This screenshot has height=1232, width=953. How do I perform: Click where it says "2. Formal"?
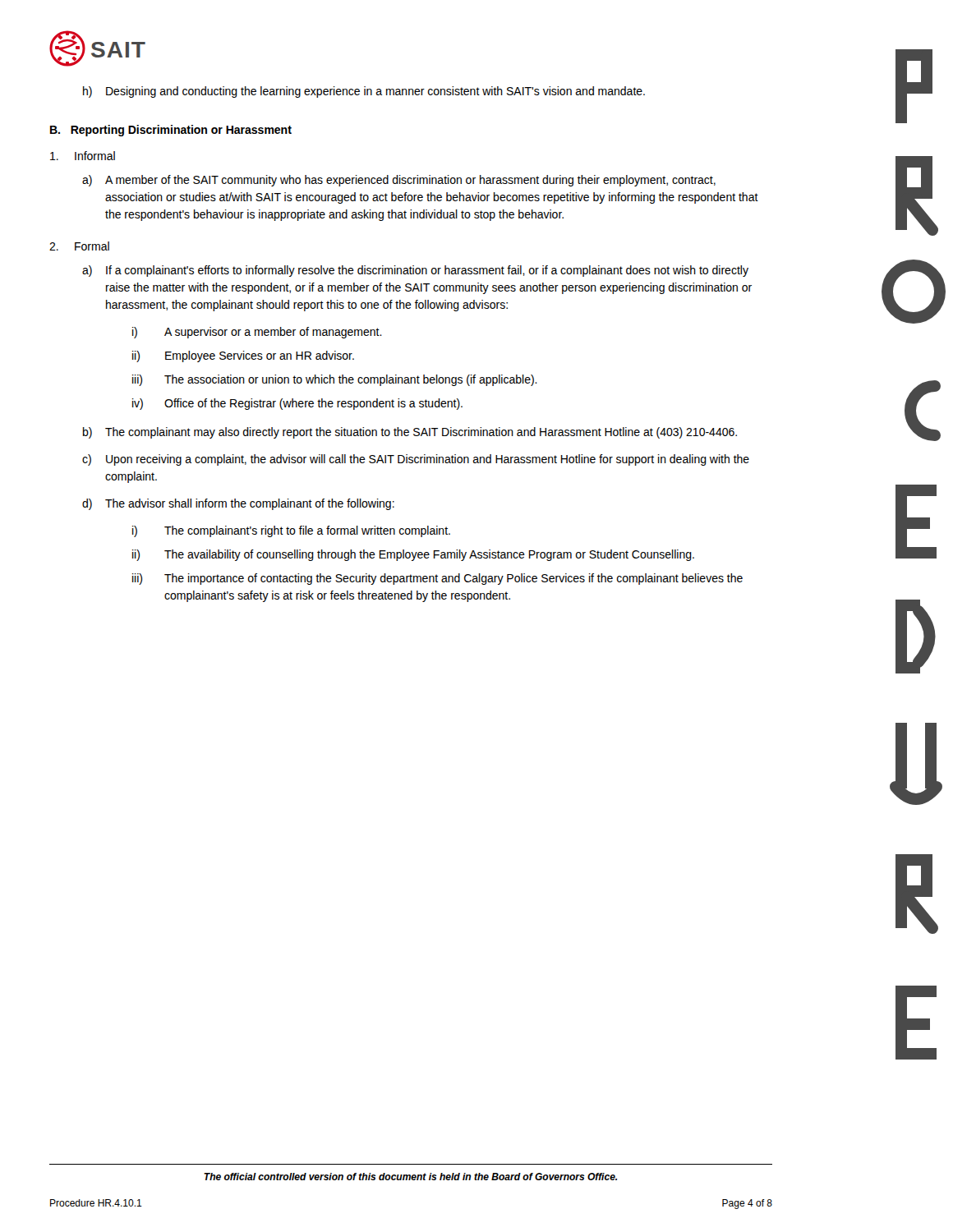[x=79, y=247]
